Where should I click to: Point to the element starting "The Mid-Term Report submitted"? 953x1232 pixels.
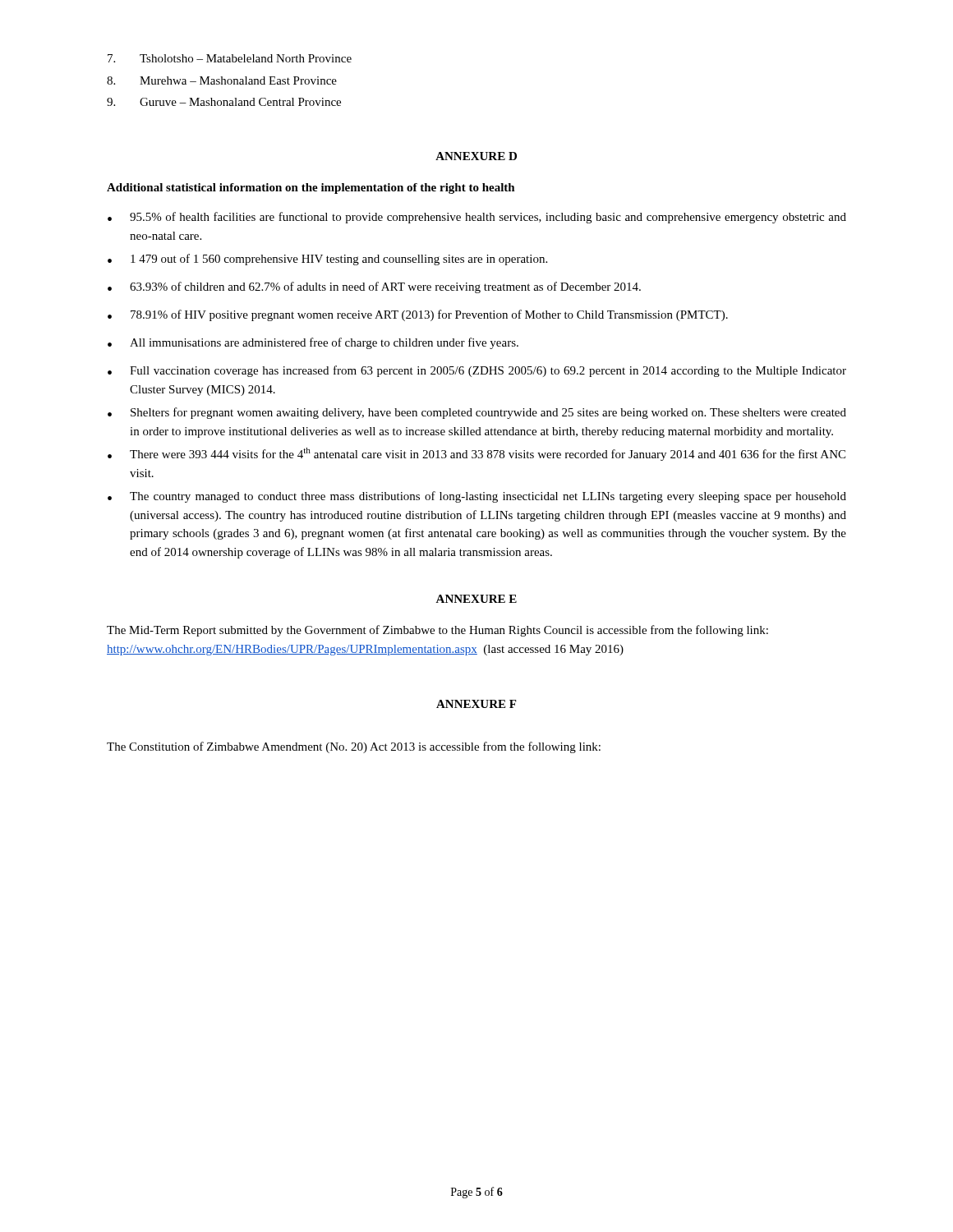point(438,639)
